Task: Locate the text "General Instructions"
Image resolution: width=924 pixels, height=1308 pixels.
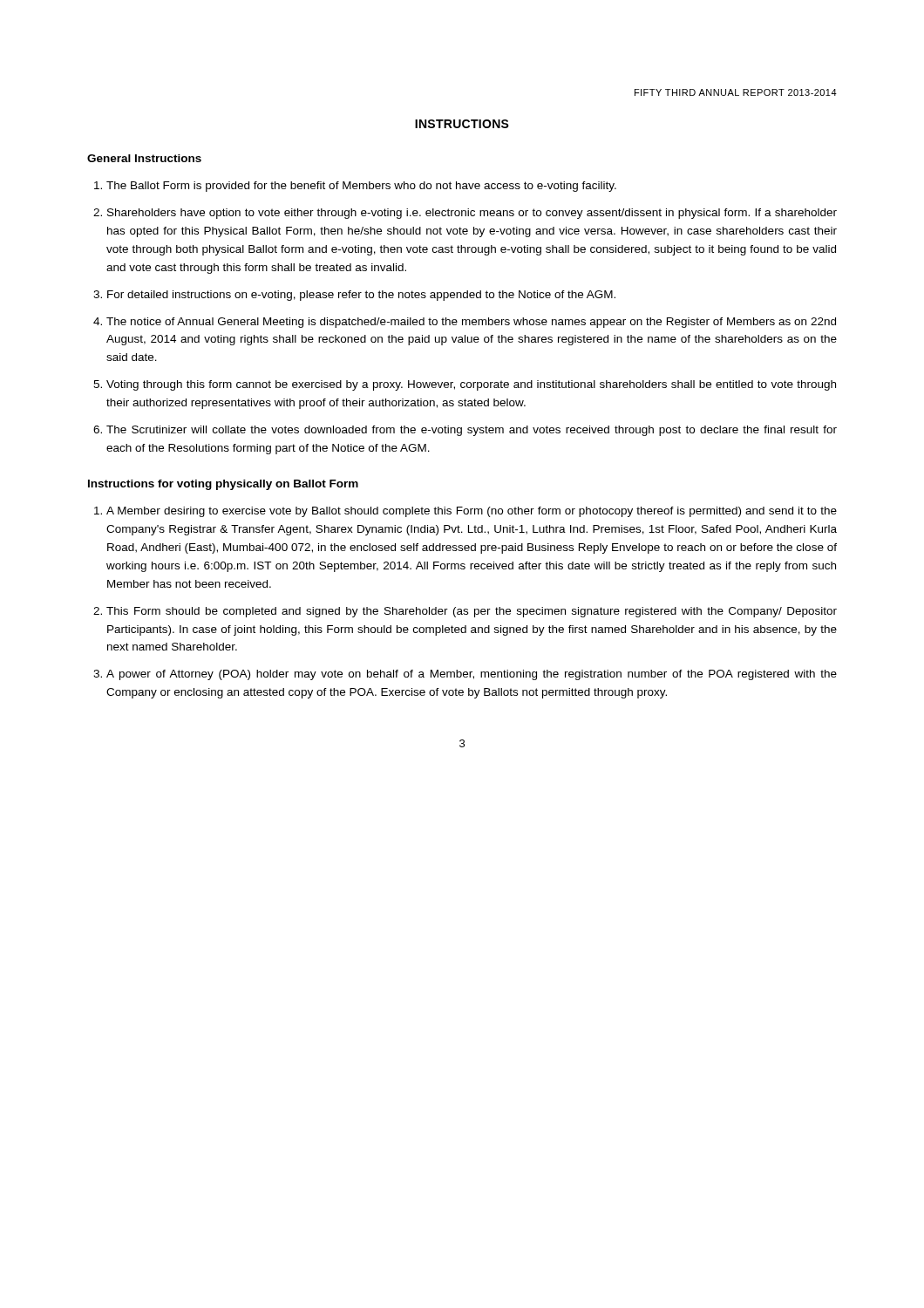Action: click(x=144, y=158)
